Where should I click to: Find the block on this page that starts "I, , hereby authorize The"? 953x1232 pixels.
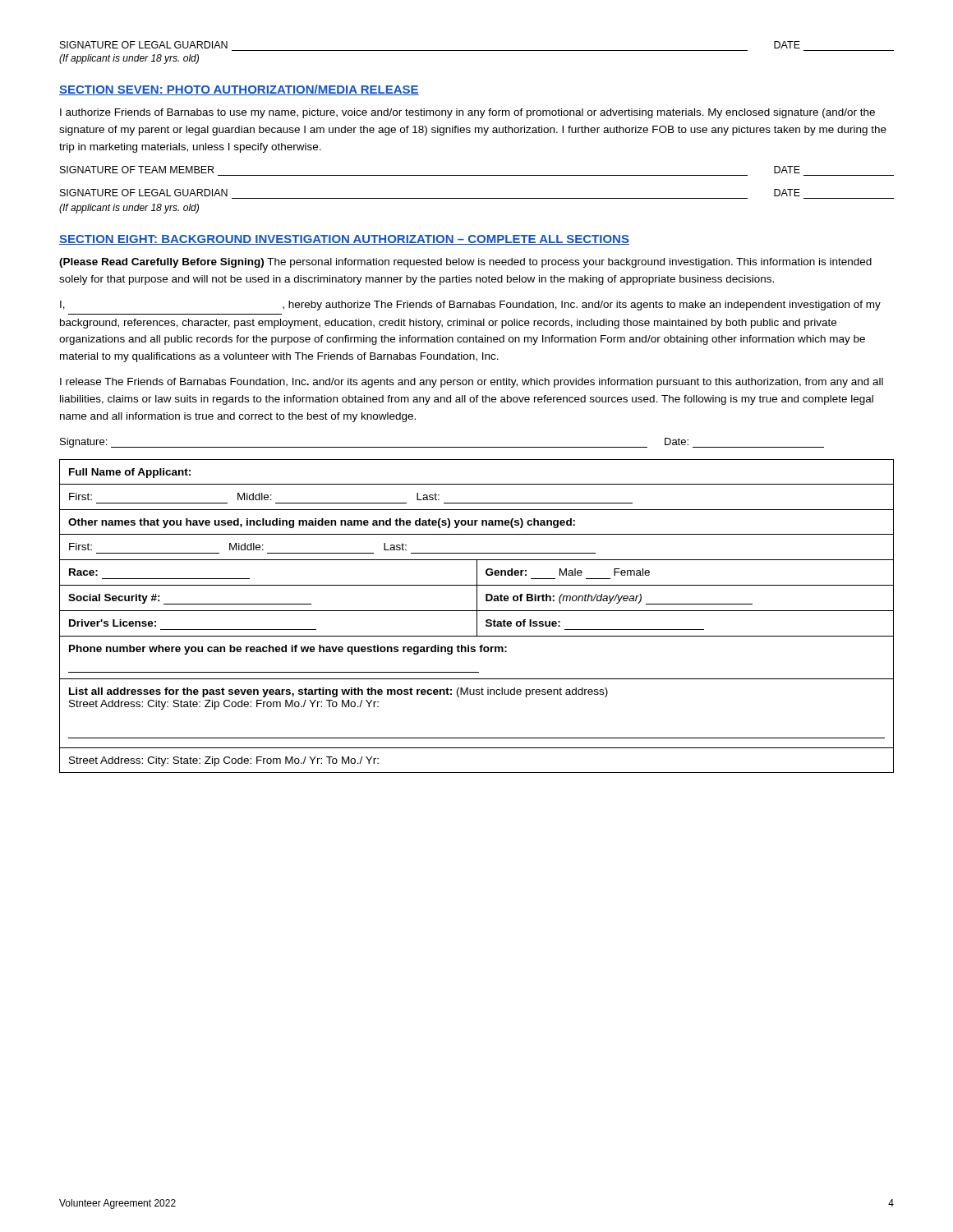pyautogui.click(x=470, y=329)
